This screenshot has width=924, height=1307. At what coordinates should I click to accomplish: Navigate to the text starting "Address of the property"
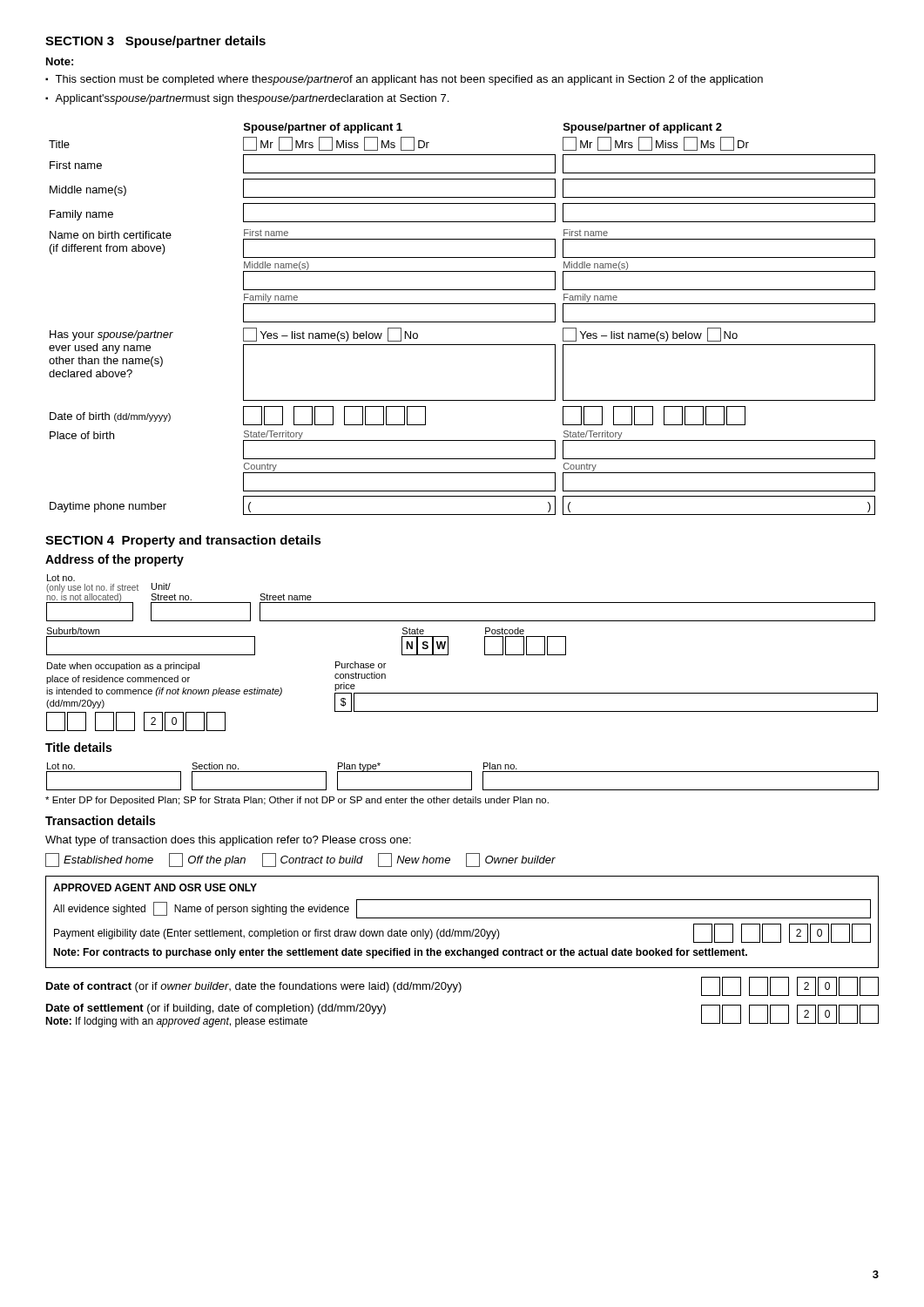[114, 560]
